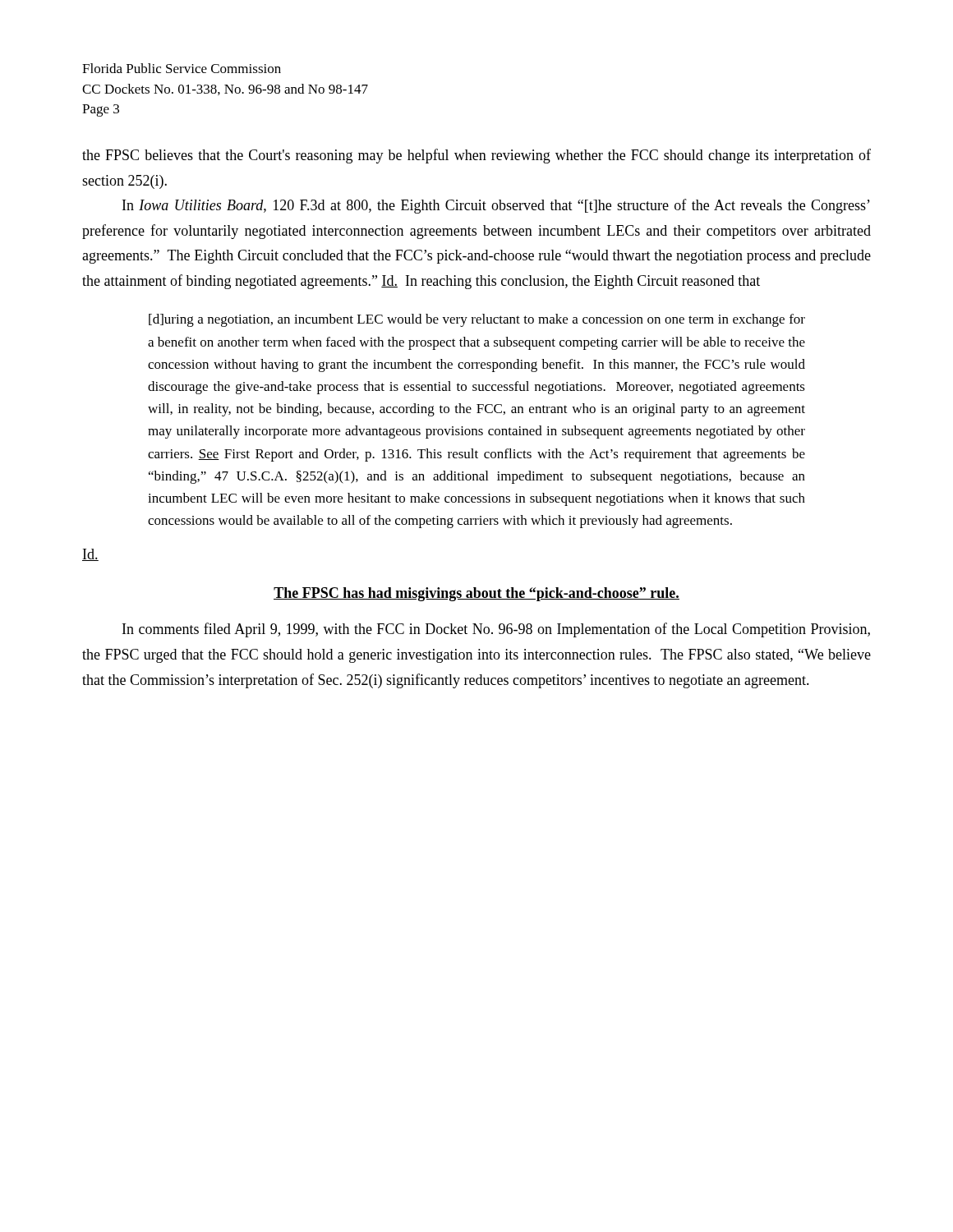
Task: Point to the text starting "[d]uring a negotiation, an"
Action: coord(476,420)
